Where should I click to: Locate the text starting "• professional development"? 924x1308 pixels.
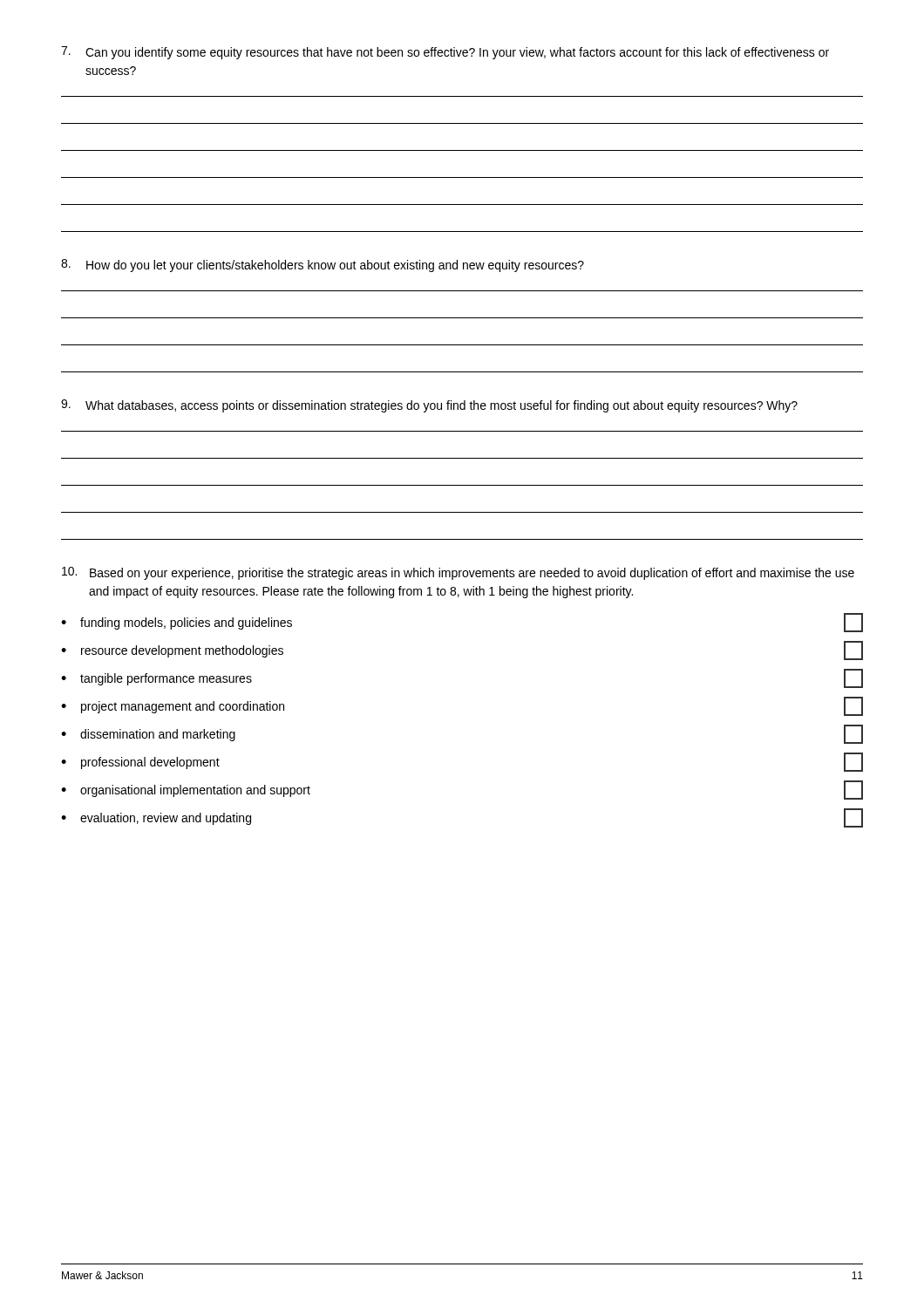coord(142,762)
